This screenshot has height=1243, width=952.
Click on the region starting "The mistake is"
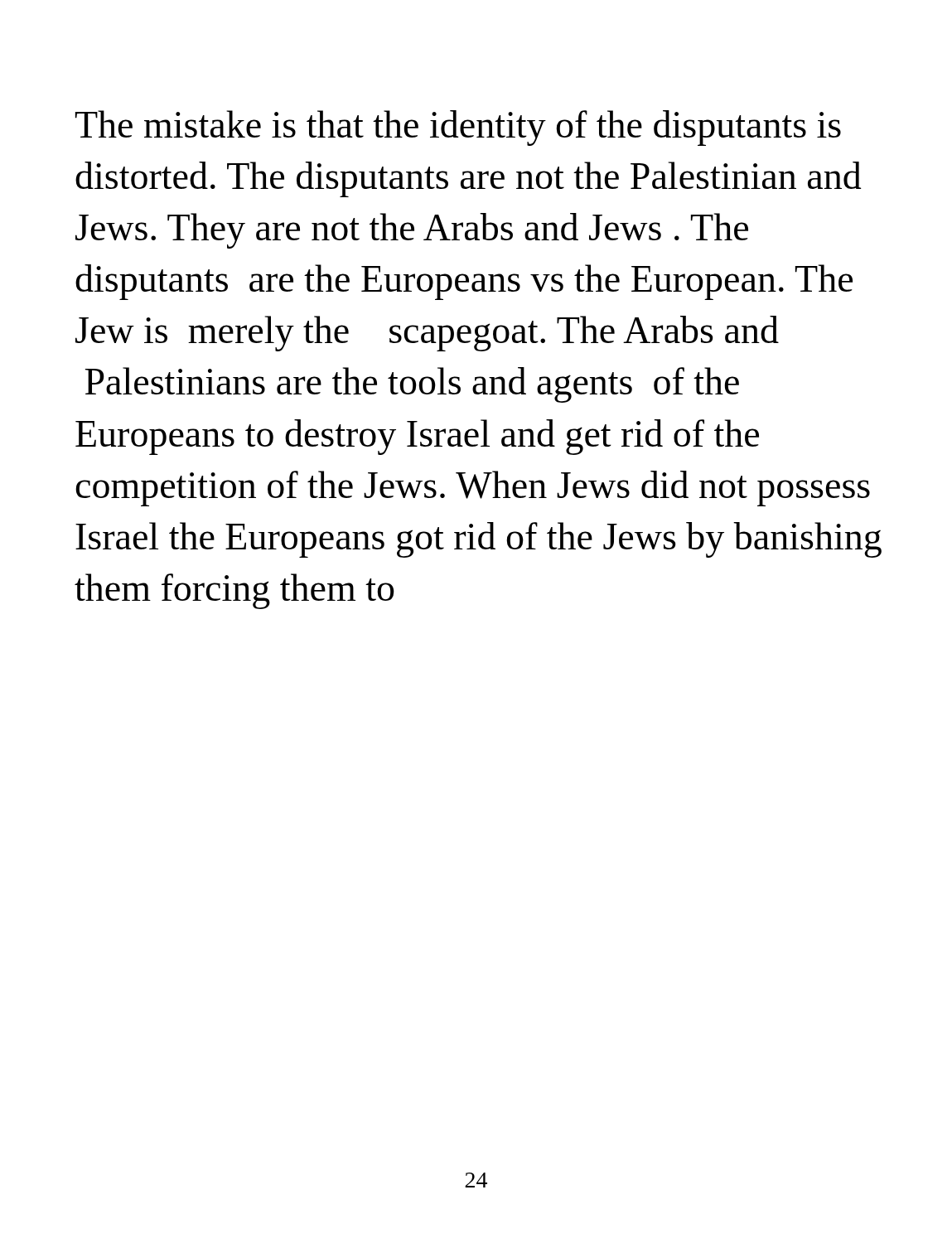click(478, 356)
